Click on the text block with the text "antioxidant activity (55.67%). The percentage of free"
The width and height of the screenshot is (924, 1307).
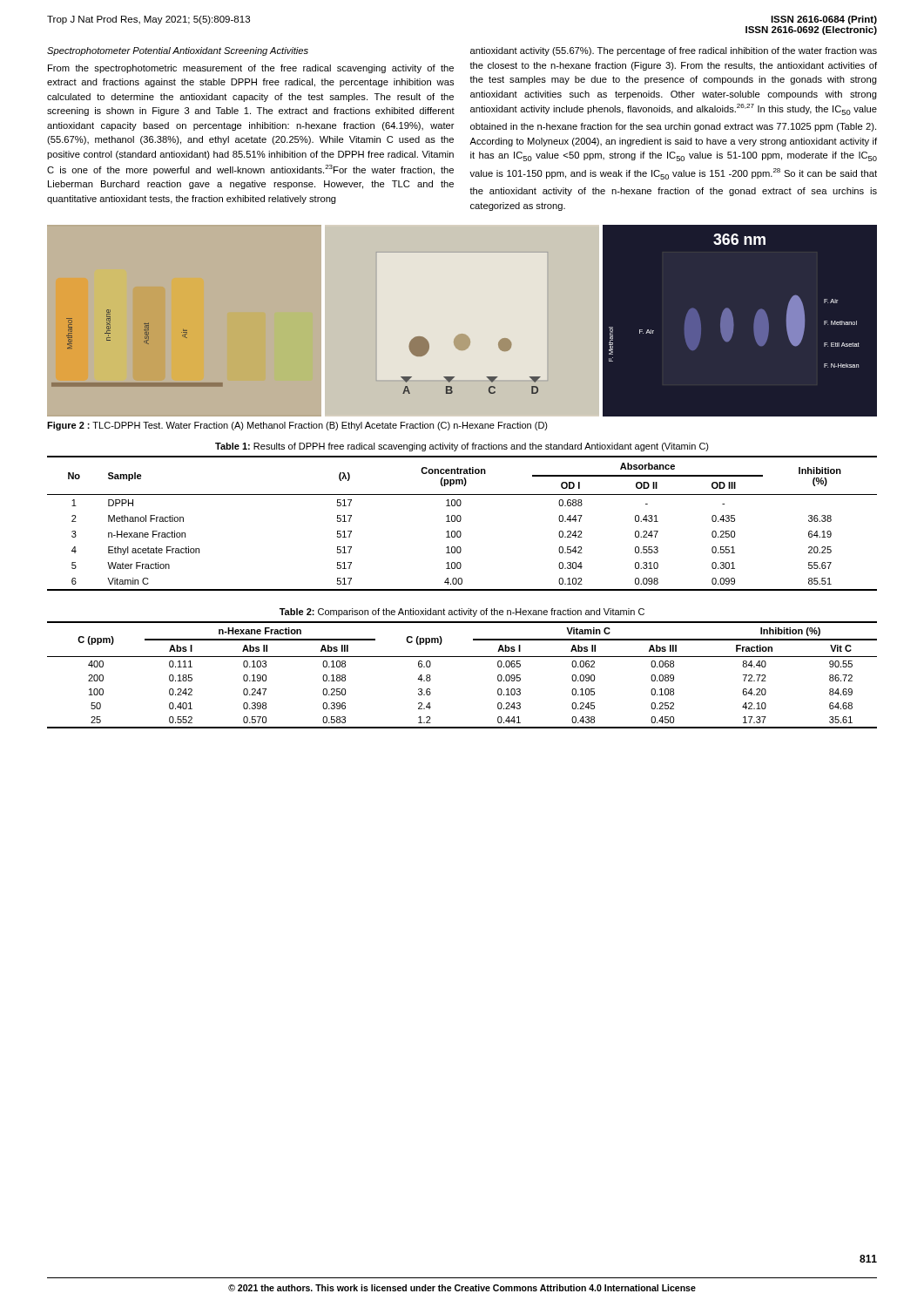click(673, 128)
